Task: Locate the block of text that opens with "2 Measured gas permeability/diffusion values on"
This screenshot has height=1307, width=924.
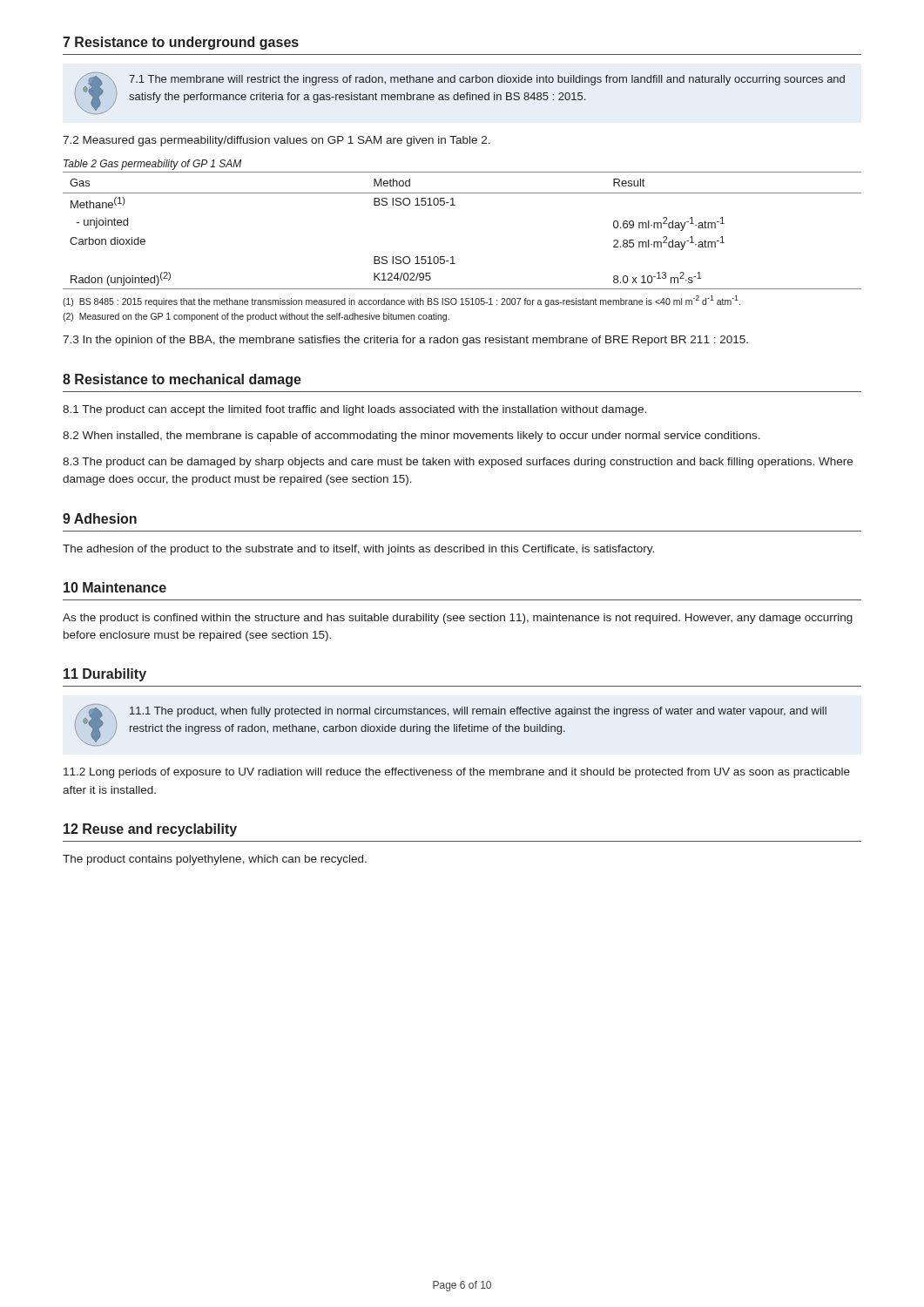Action: click(277, 140)
